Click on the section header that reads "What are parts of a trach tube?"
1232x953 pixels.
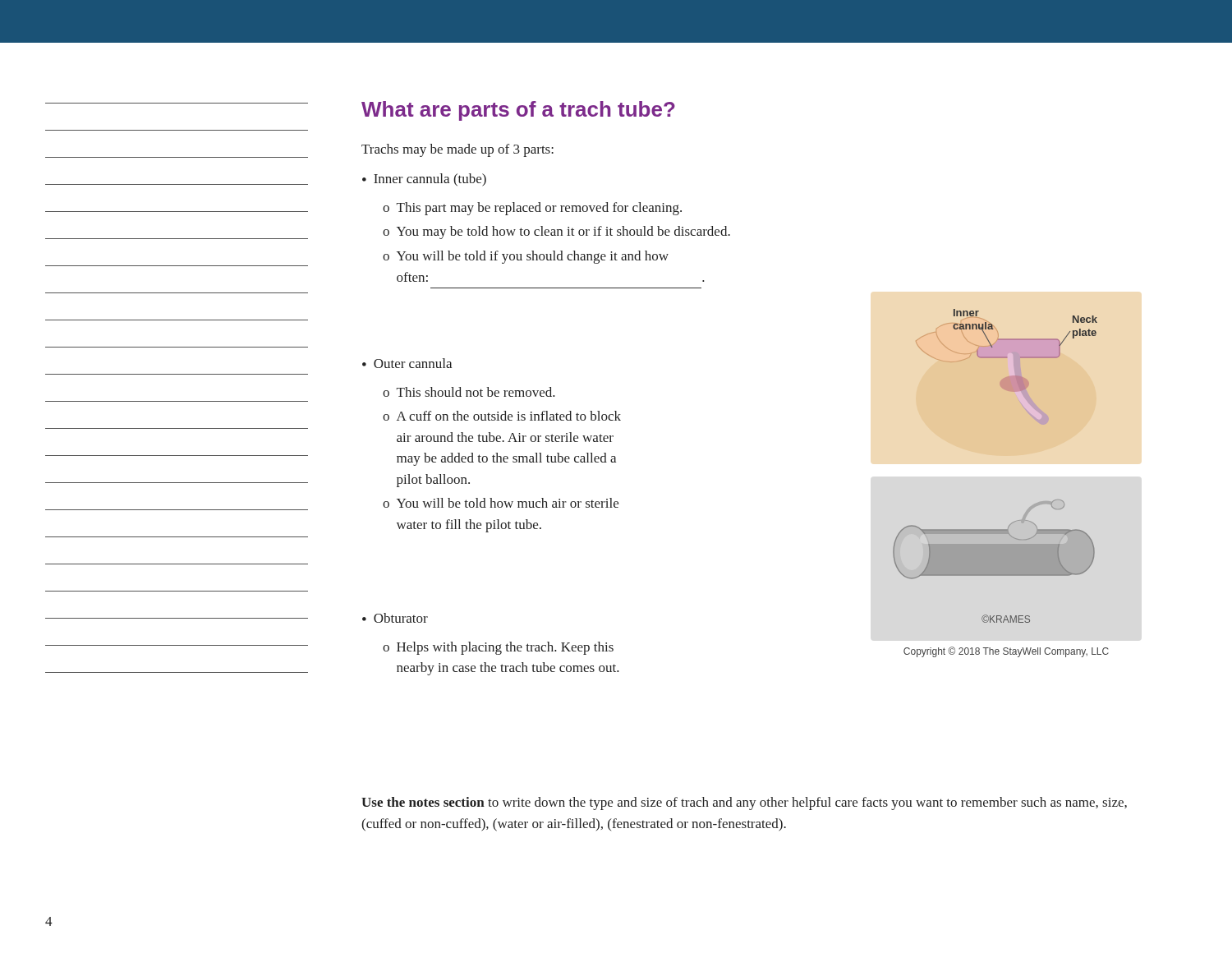click(x=519, y=109)
